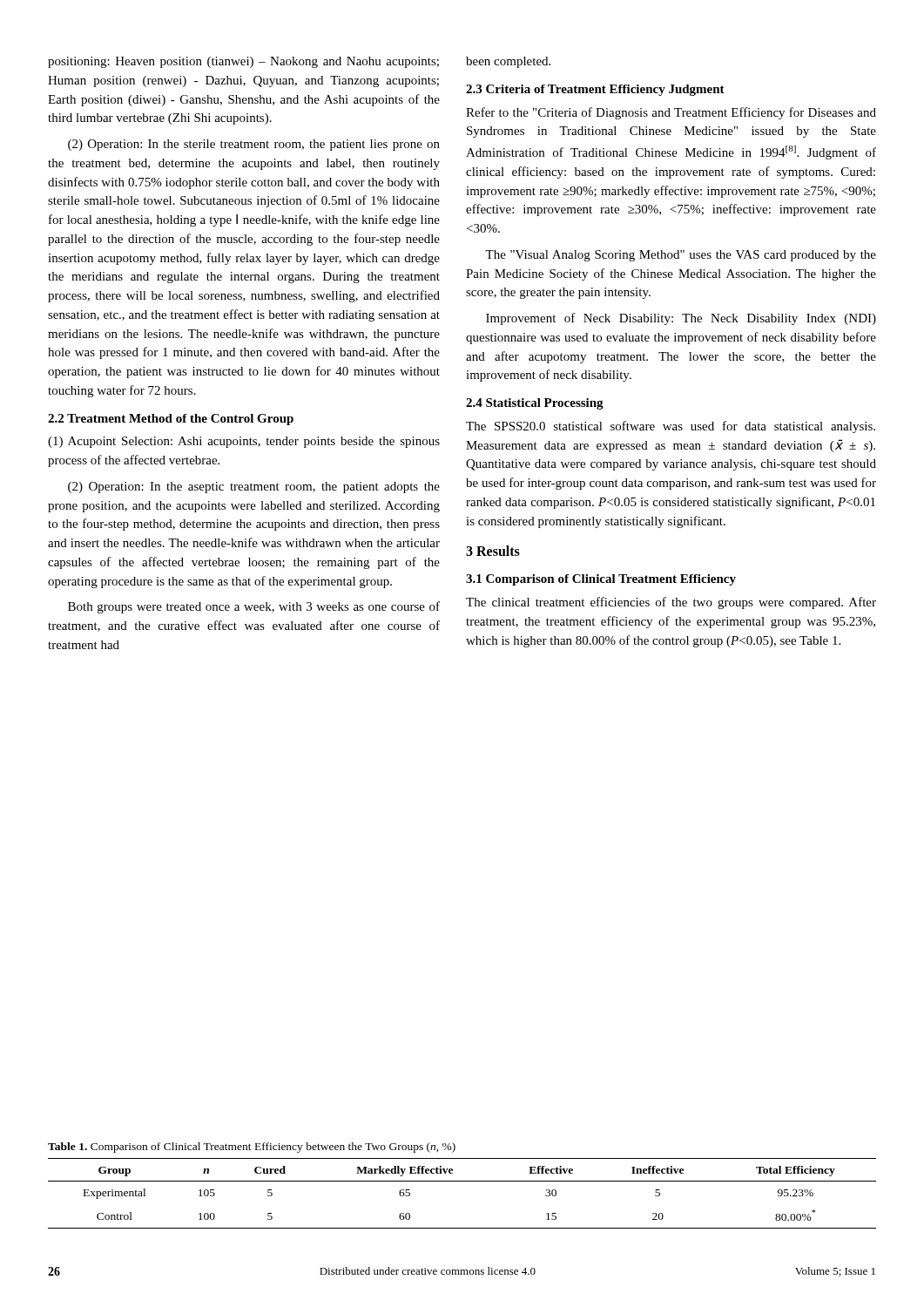Screen dimensions: 1307x924
Task: Point to the block beginning "positioning: Heaven position (tianwei) – Naokong and"
Action: pos(244,90)
